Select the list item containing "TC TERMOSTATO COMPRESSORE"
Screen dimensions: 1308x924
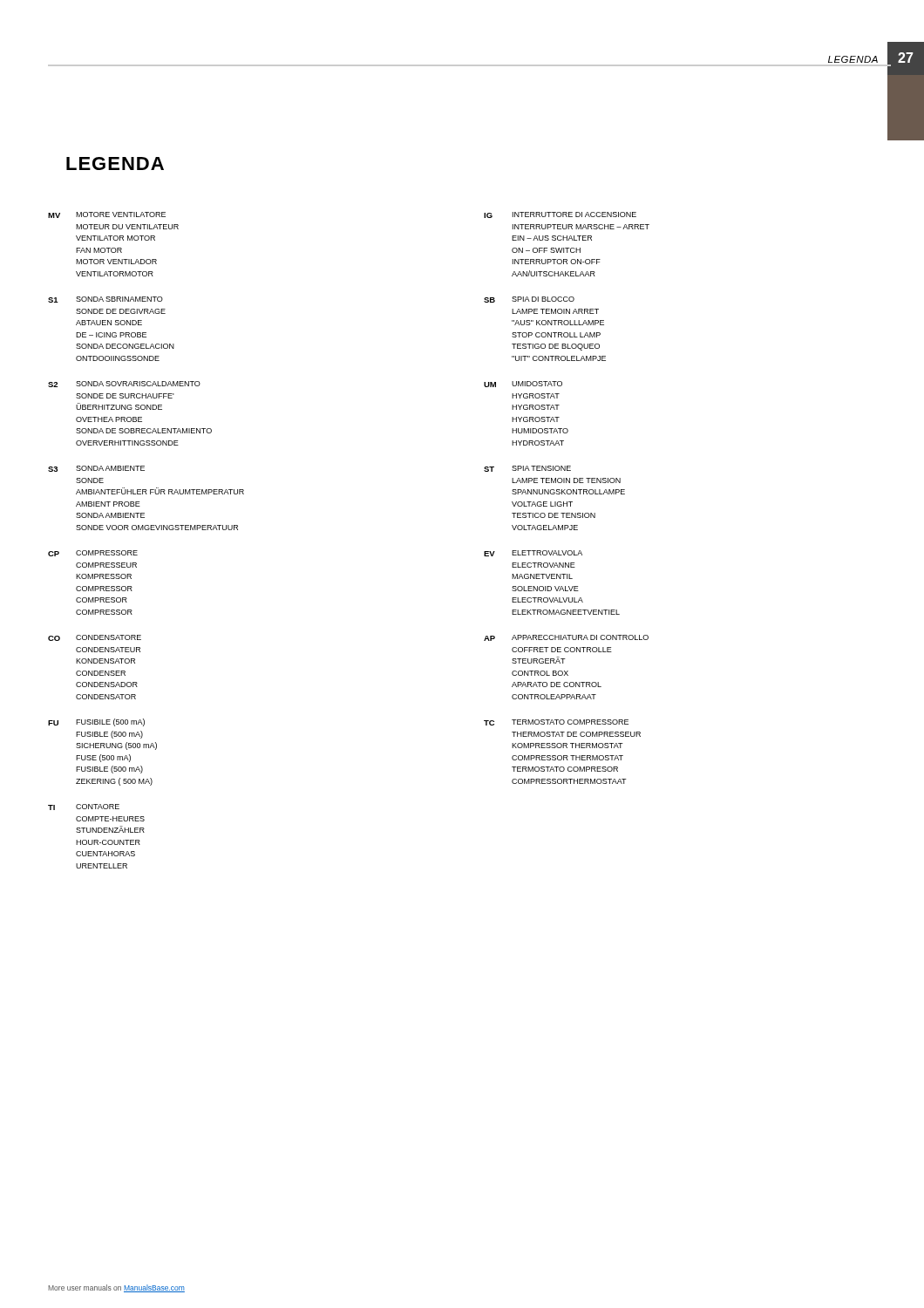(562, 752)
